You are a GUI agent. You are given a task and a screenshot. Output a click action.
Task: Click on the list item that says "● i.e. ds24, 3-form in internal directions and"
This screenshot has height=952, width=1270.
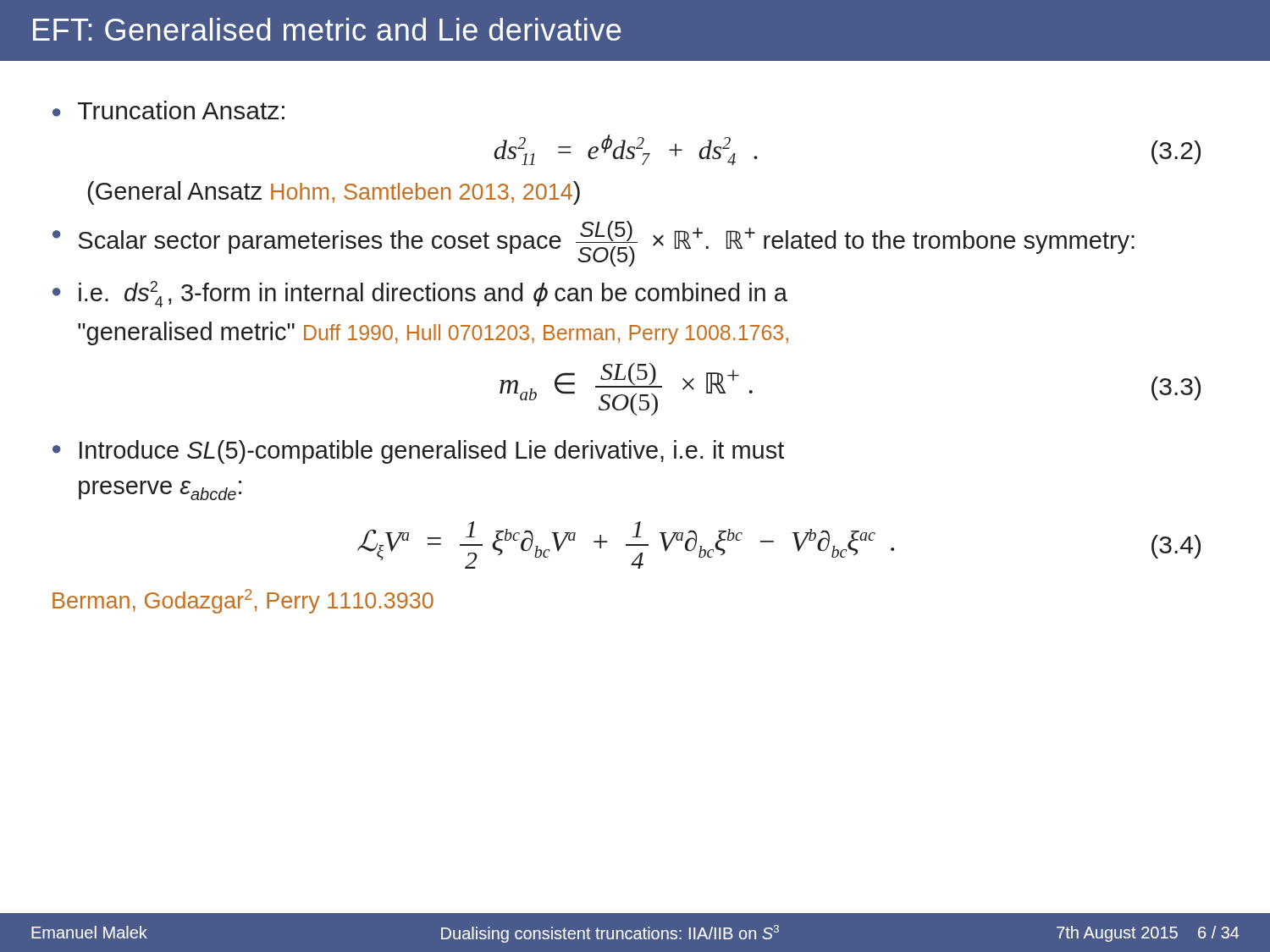coord(420,313)
